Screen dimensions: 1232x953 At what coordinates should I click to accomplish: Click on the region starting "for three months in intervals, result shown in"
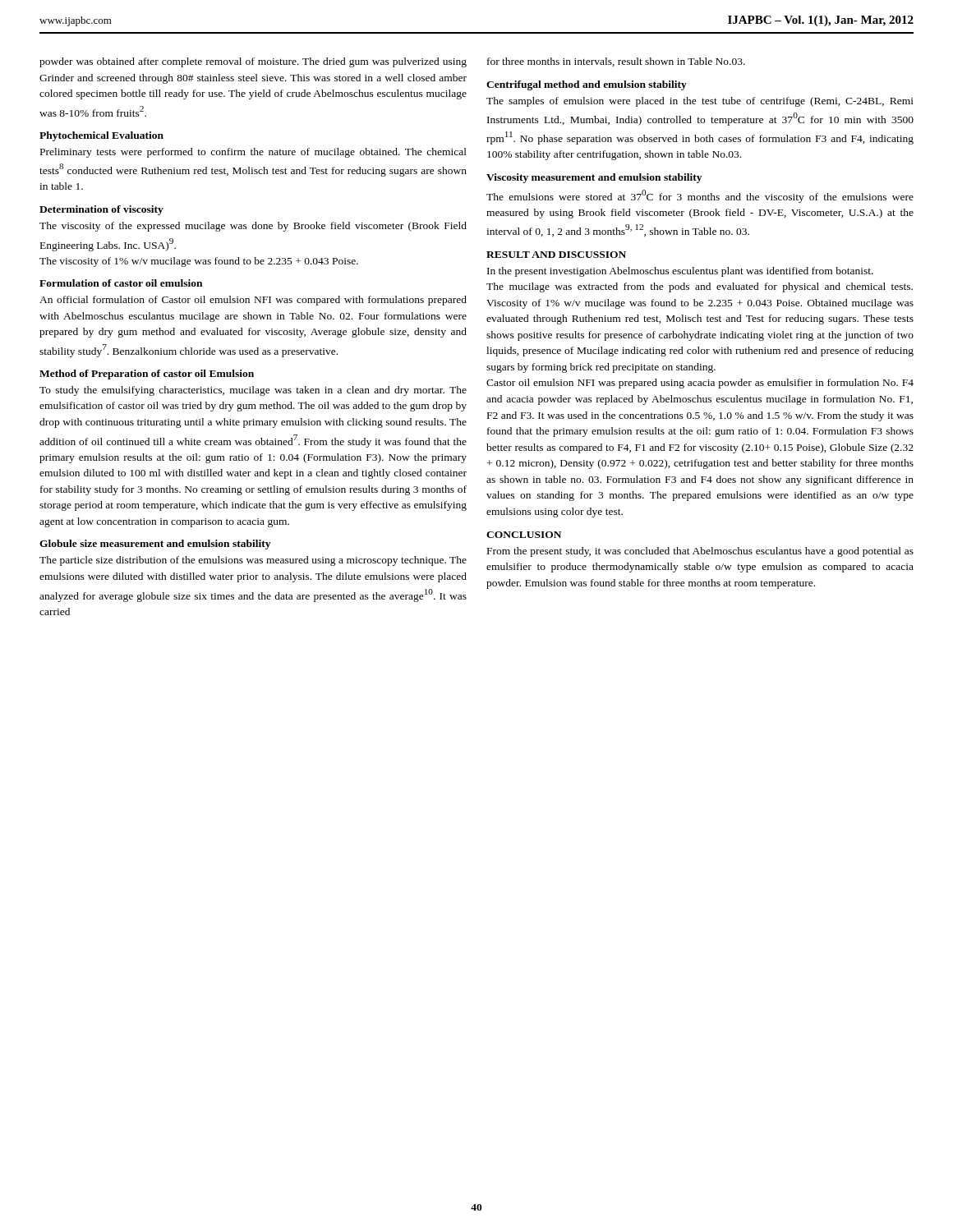pos(616,61)
